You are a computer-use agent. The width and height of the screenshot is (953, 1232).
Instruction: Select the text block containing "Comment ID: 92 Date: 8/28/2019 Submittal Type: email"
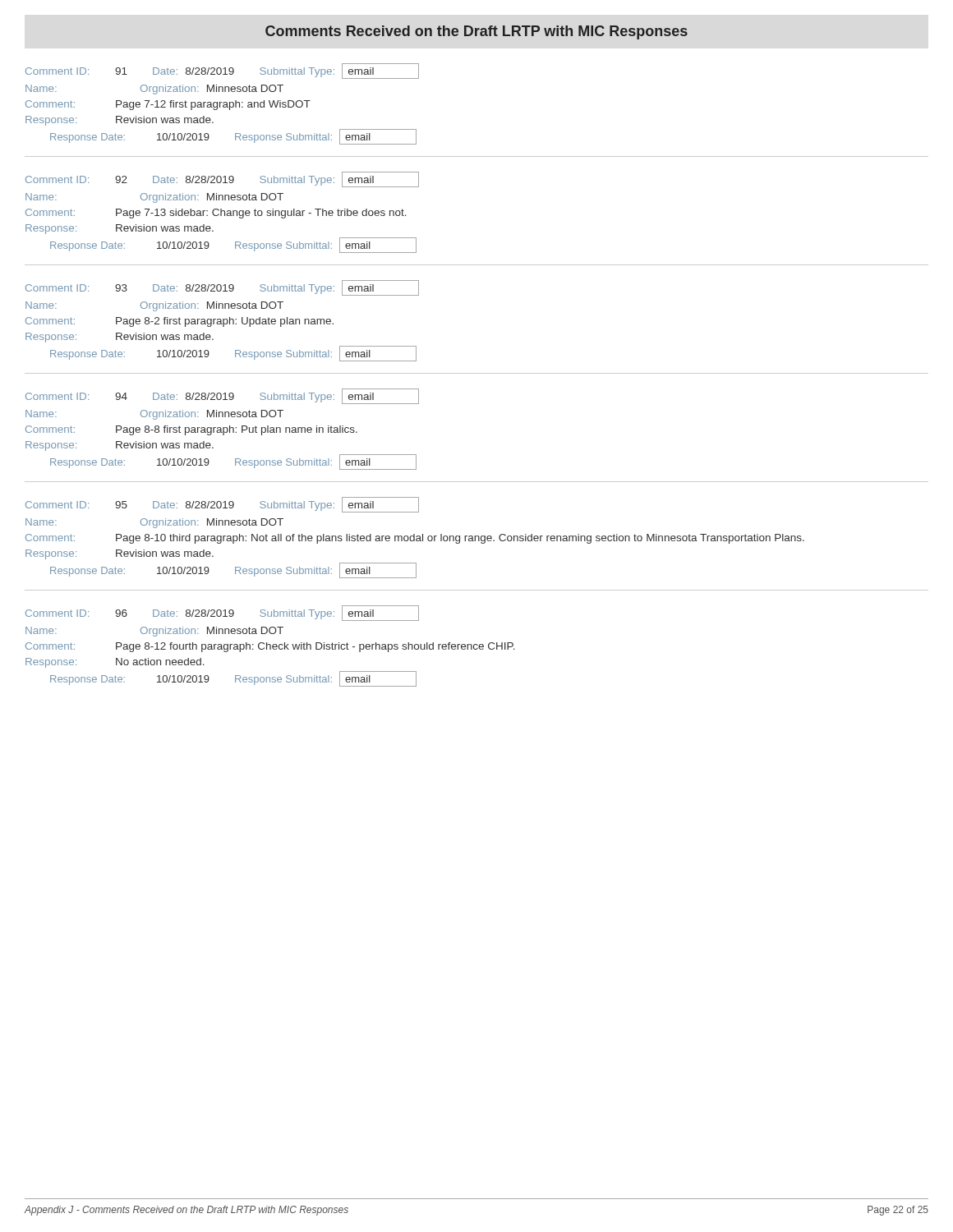222,179
